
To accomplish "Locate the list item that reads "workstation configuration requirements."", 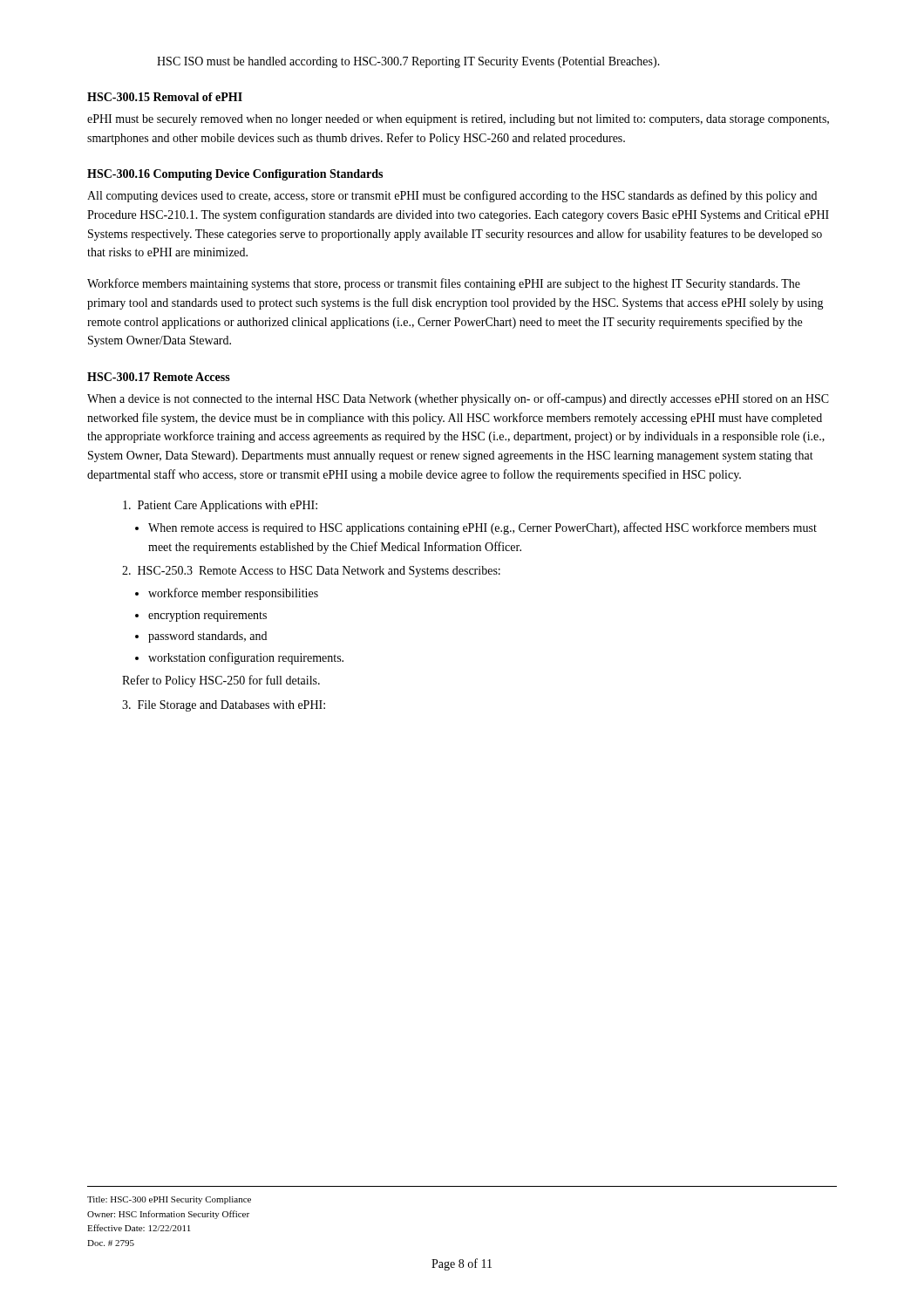I will 246,658.
